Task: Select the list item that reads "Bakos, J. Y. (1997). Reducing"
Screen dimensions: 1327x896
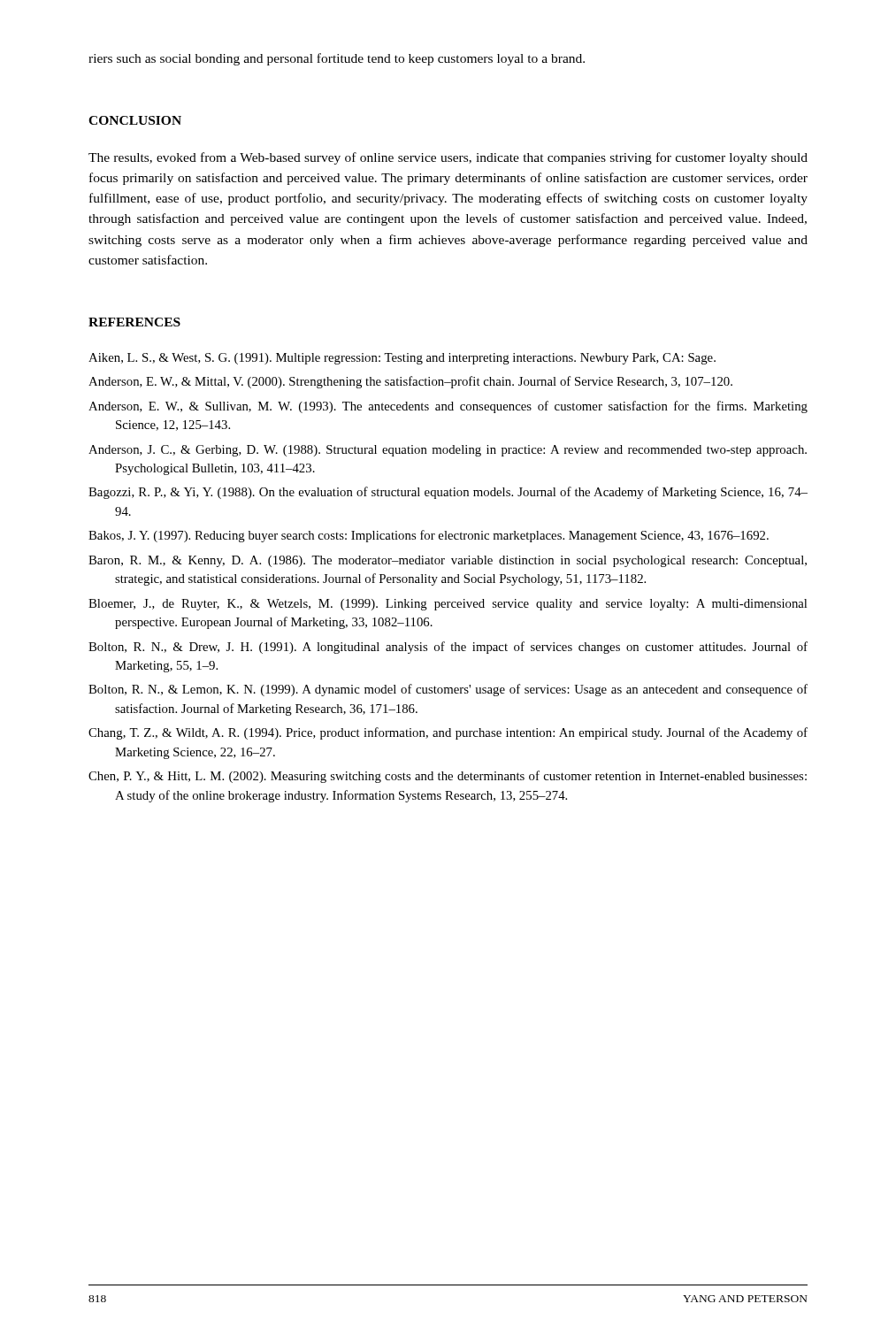Action: 429,536
